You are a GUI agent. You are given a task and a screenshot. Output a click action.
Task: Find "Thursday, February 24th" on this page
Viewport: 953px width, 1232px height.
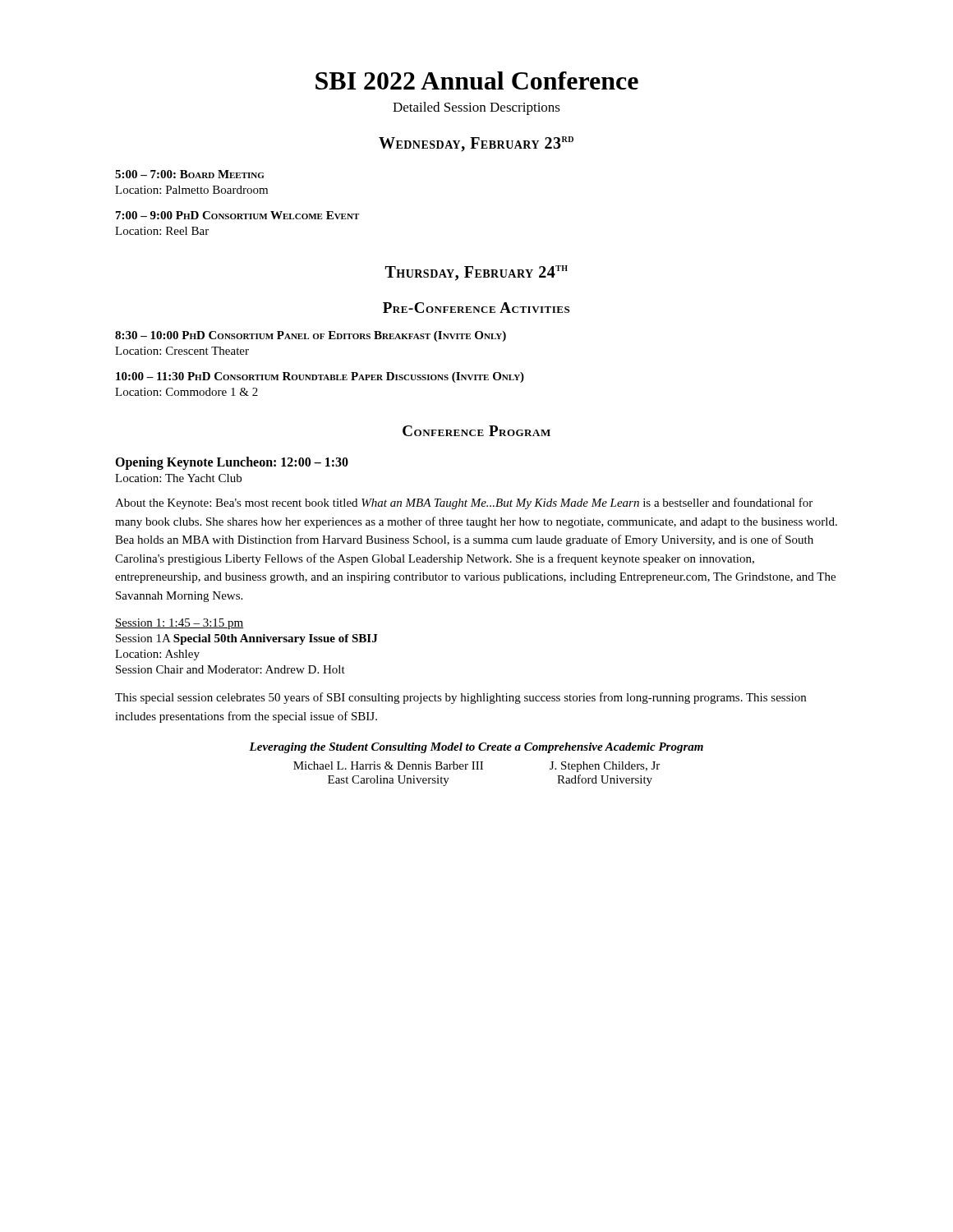(x=476, y=271)
